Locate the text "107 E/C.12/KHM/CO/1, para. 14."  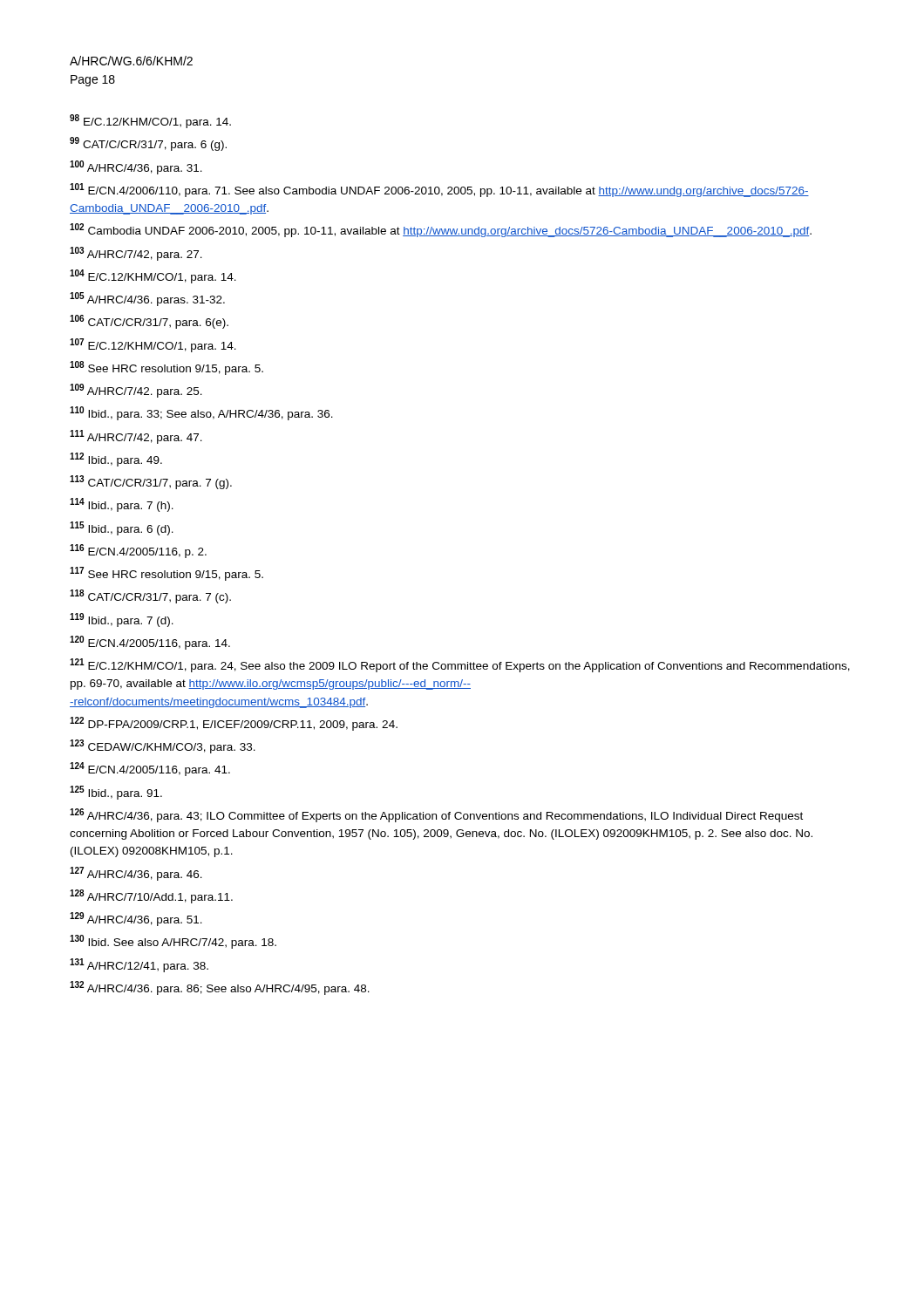point(153,344)
